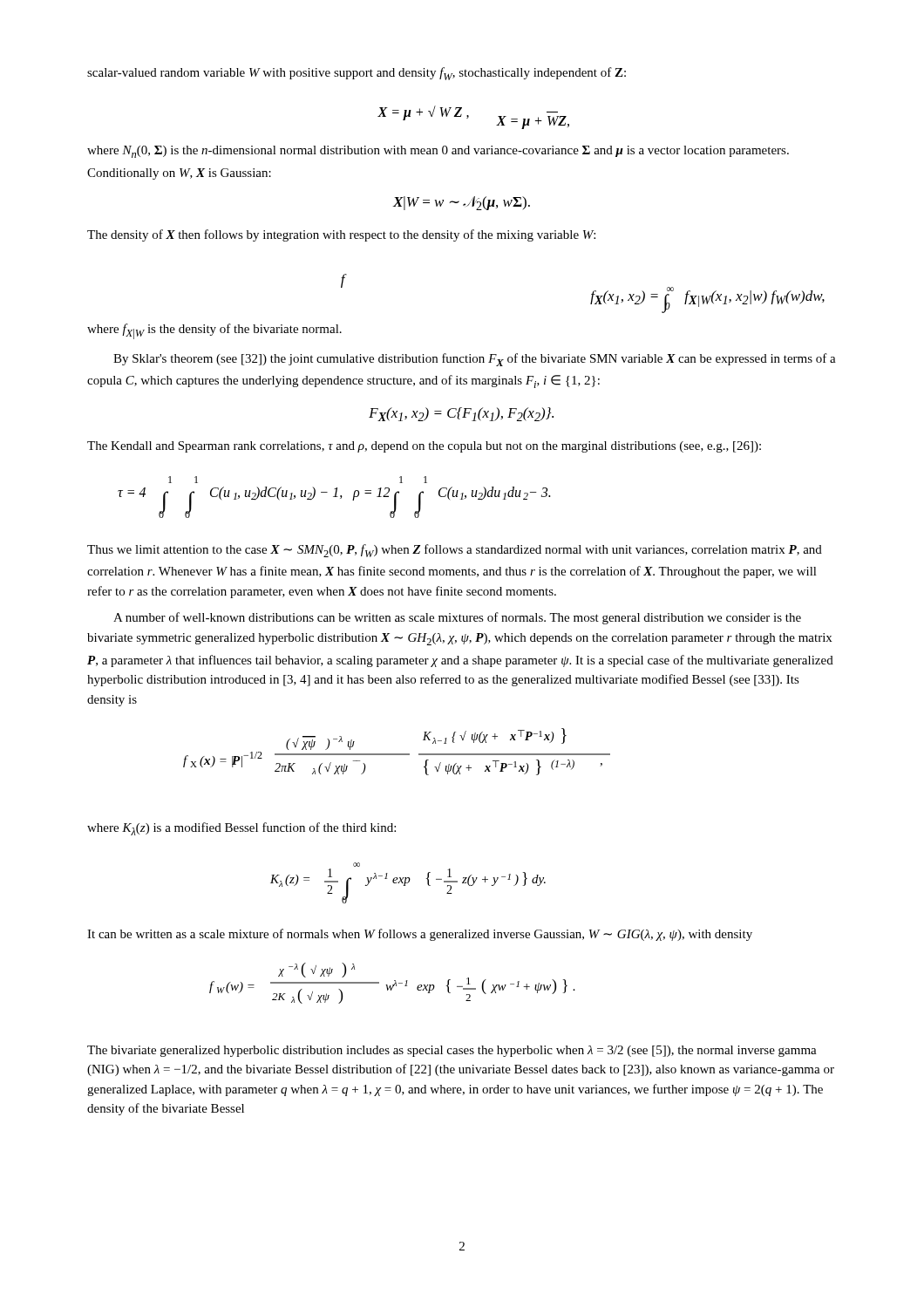The height and width of the screenshot is (1308, 924).
Task: Locate the text block containing "where Kλ(z) is a modified Bessel function"
Action: pyautogui.click(x=242, y=829)
